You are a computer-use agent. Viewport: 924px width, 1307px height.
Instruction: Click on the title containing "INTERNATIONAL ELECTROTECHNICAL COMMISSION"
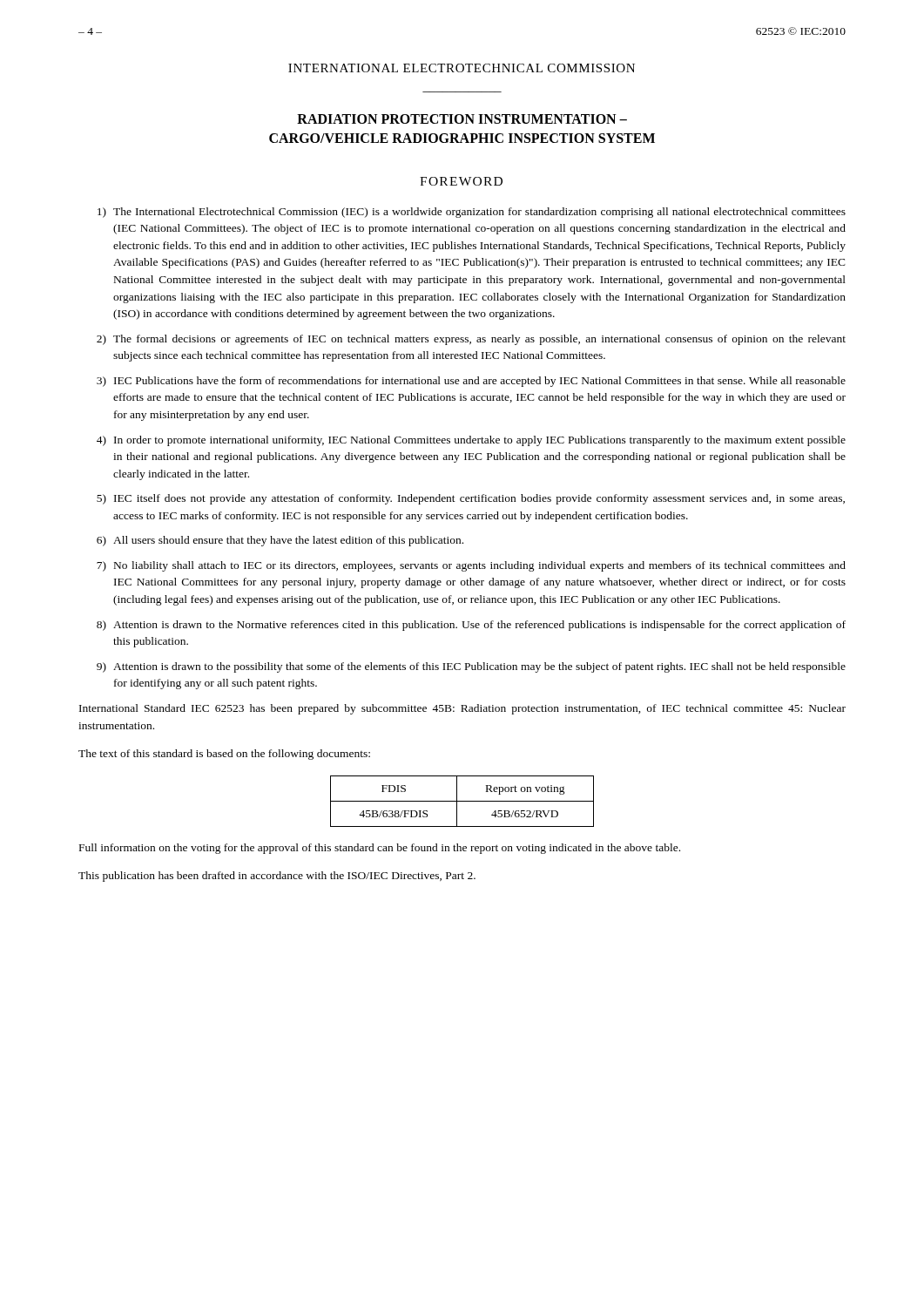462,68
